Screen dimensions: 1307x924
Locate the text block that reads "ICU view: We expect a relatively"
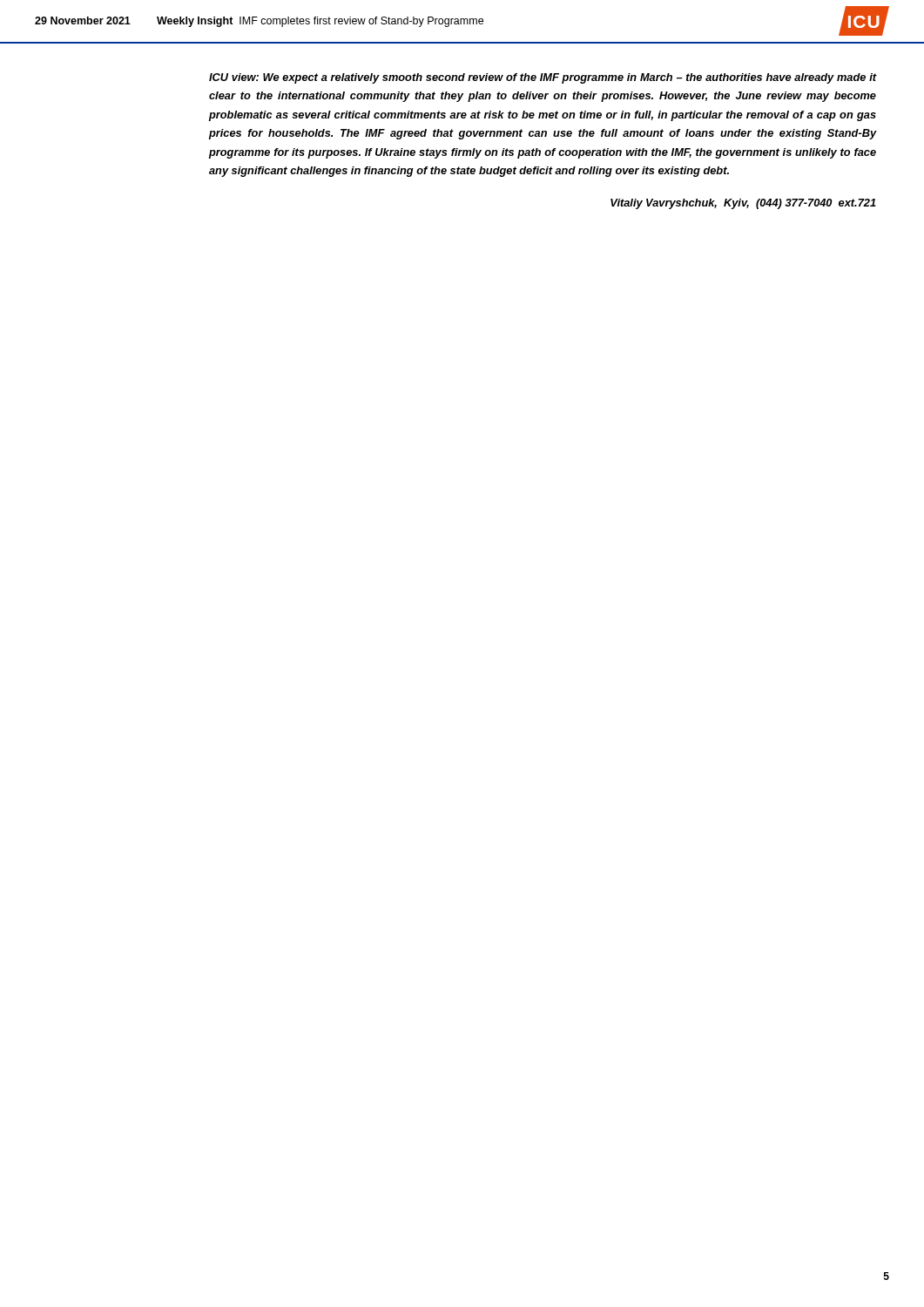(543, 124)
